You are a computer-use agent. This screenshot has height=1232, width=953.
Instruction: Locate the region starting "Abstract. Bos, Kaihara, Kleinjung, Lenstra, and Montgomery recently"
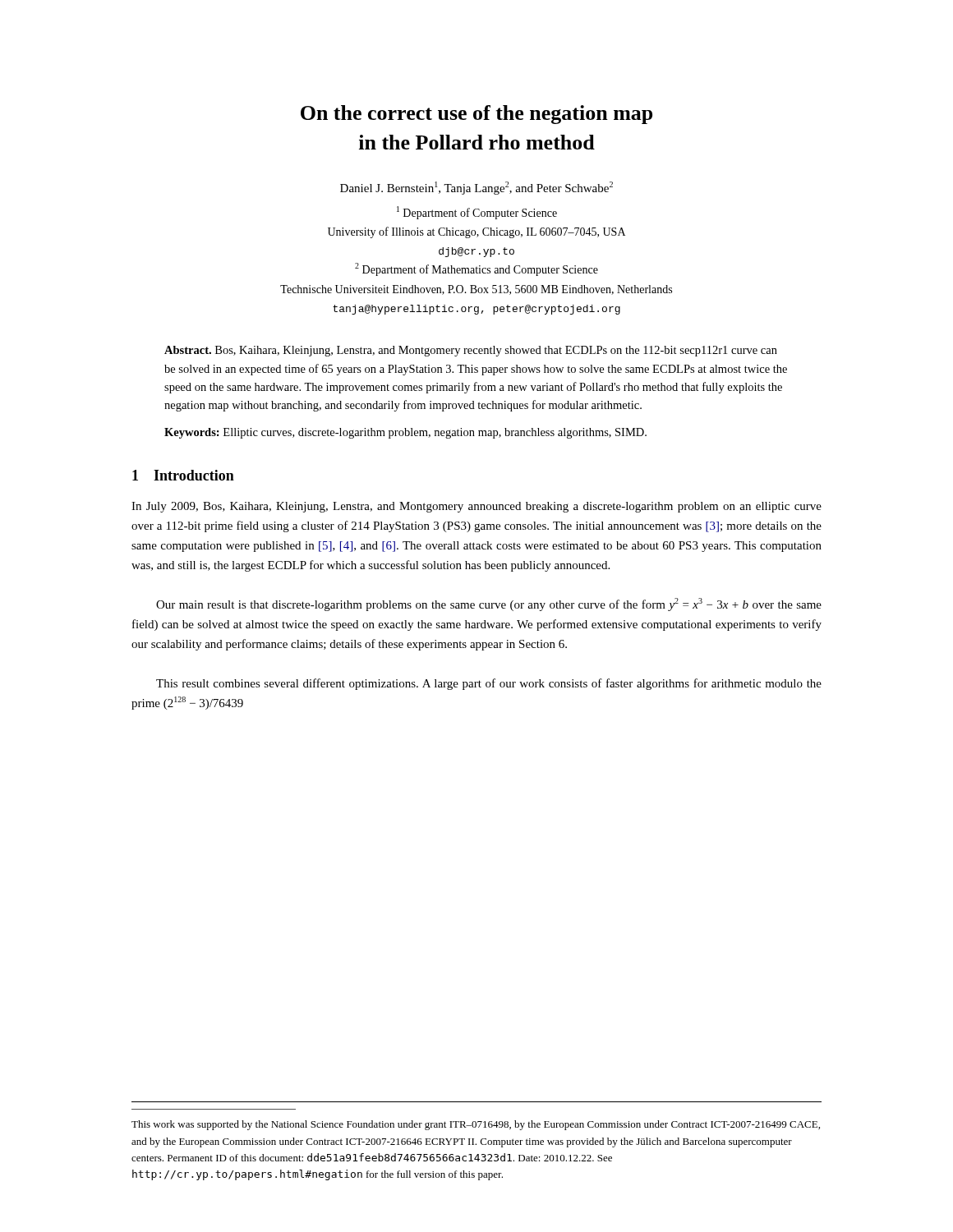click(x=476, y=391)
